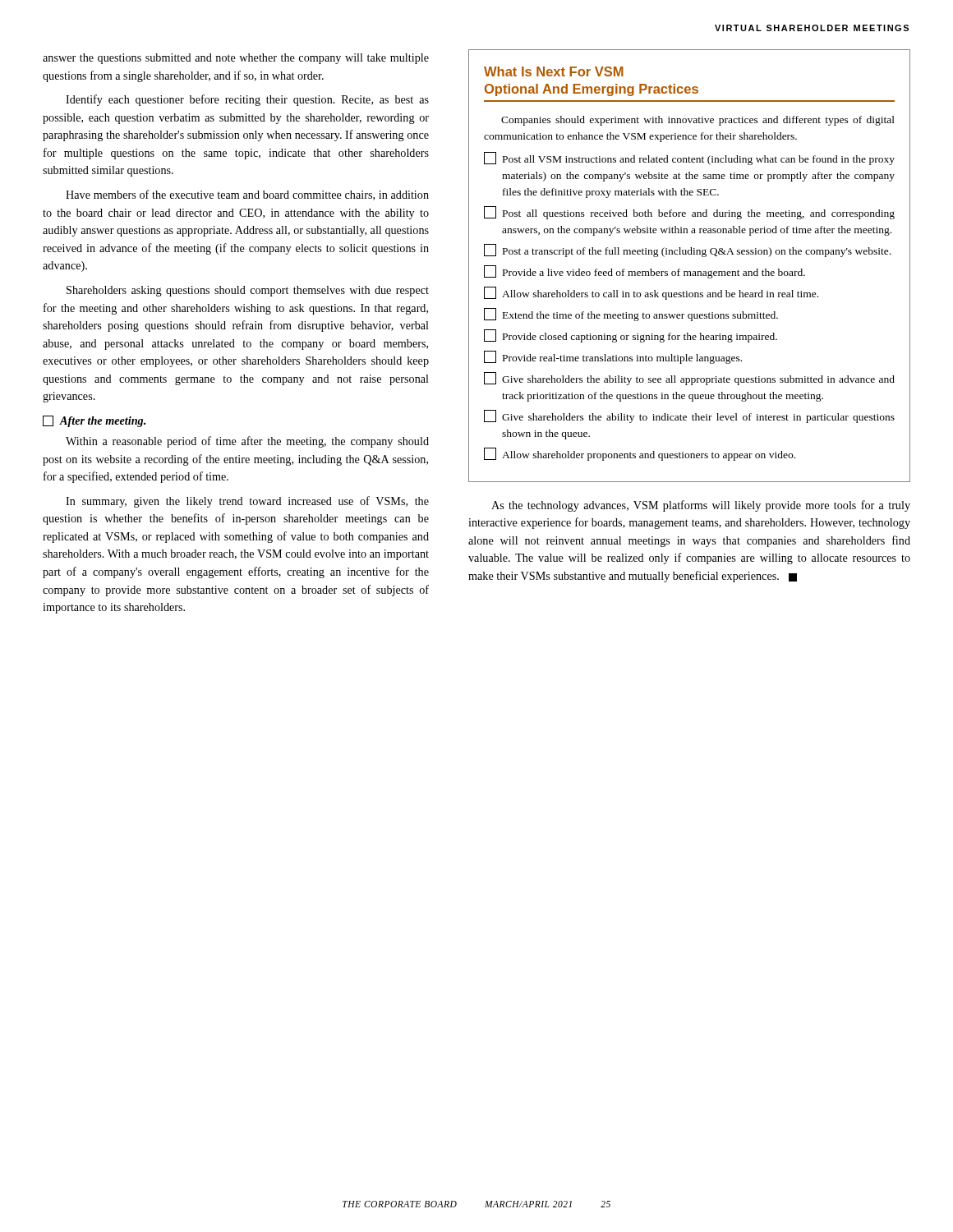Select the section header
This screenshot has height=1232, width=953.
pos(95,421)
